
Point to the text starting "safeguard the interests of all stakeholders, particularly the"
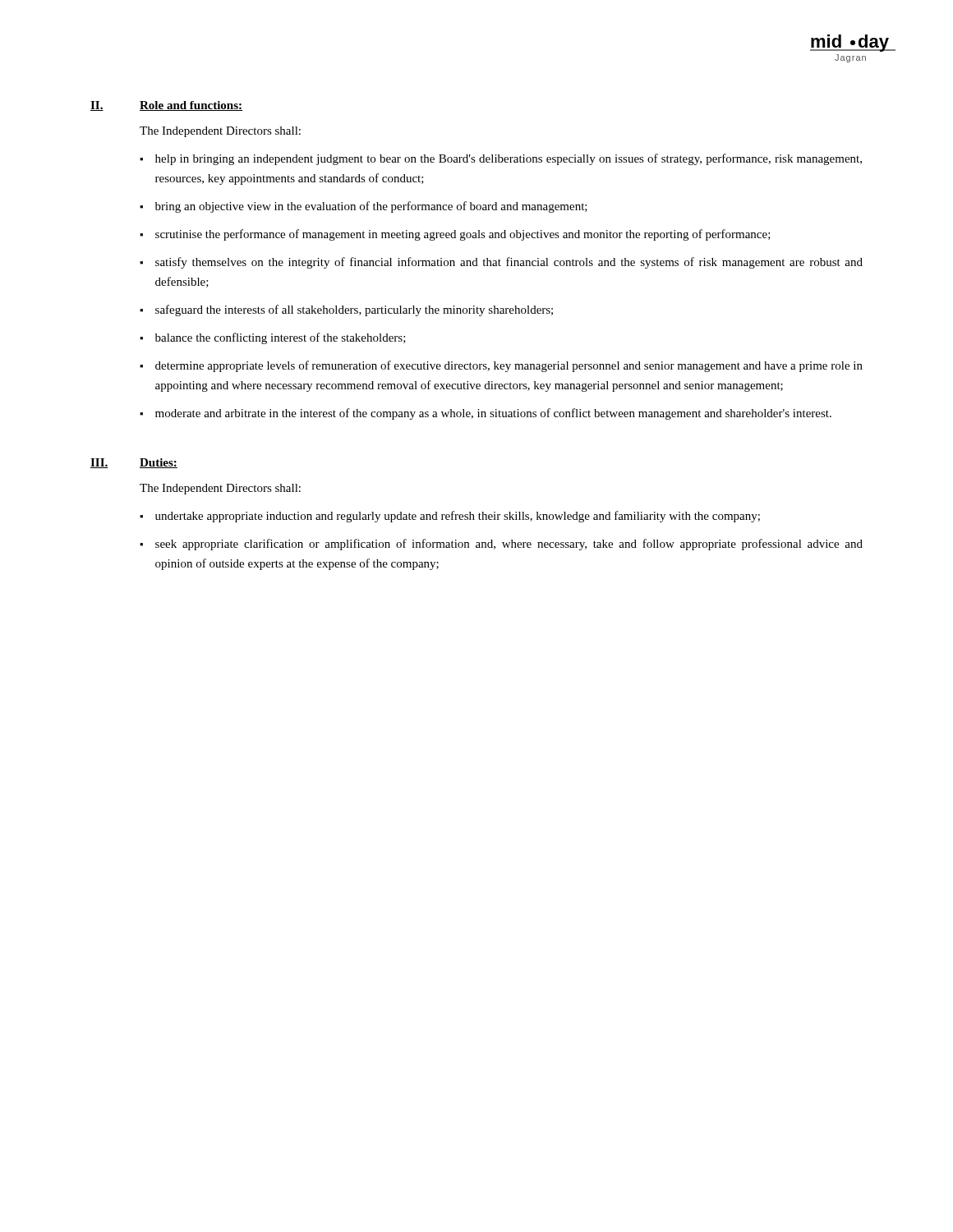pos(509,310)
